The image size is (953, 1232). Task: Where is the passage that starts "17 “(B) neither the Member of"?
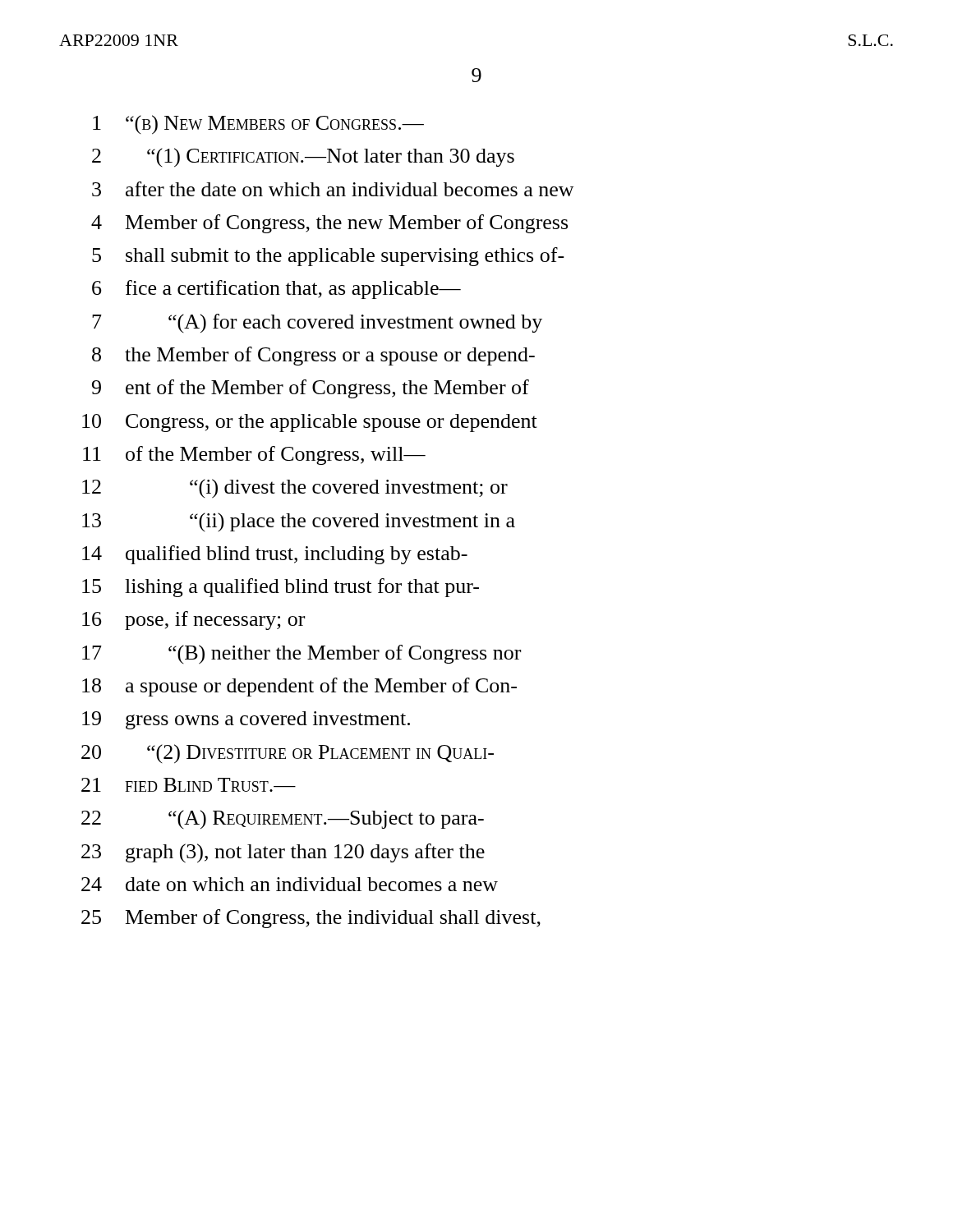coord(476,653)
